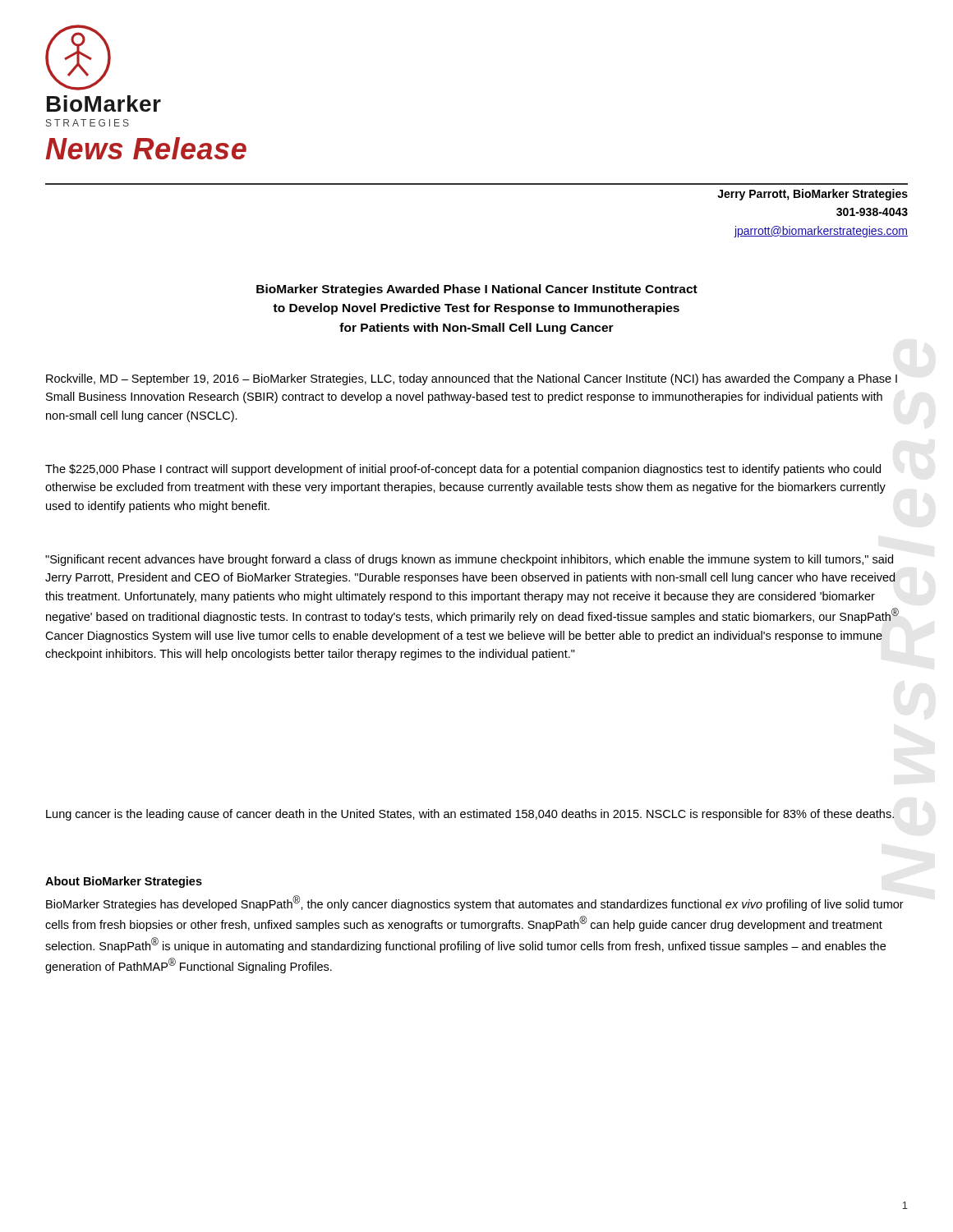Click the passage that begins ""Significant recent advances have brought"
The image size is (953, 1232).
pos(472,607)
